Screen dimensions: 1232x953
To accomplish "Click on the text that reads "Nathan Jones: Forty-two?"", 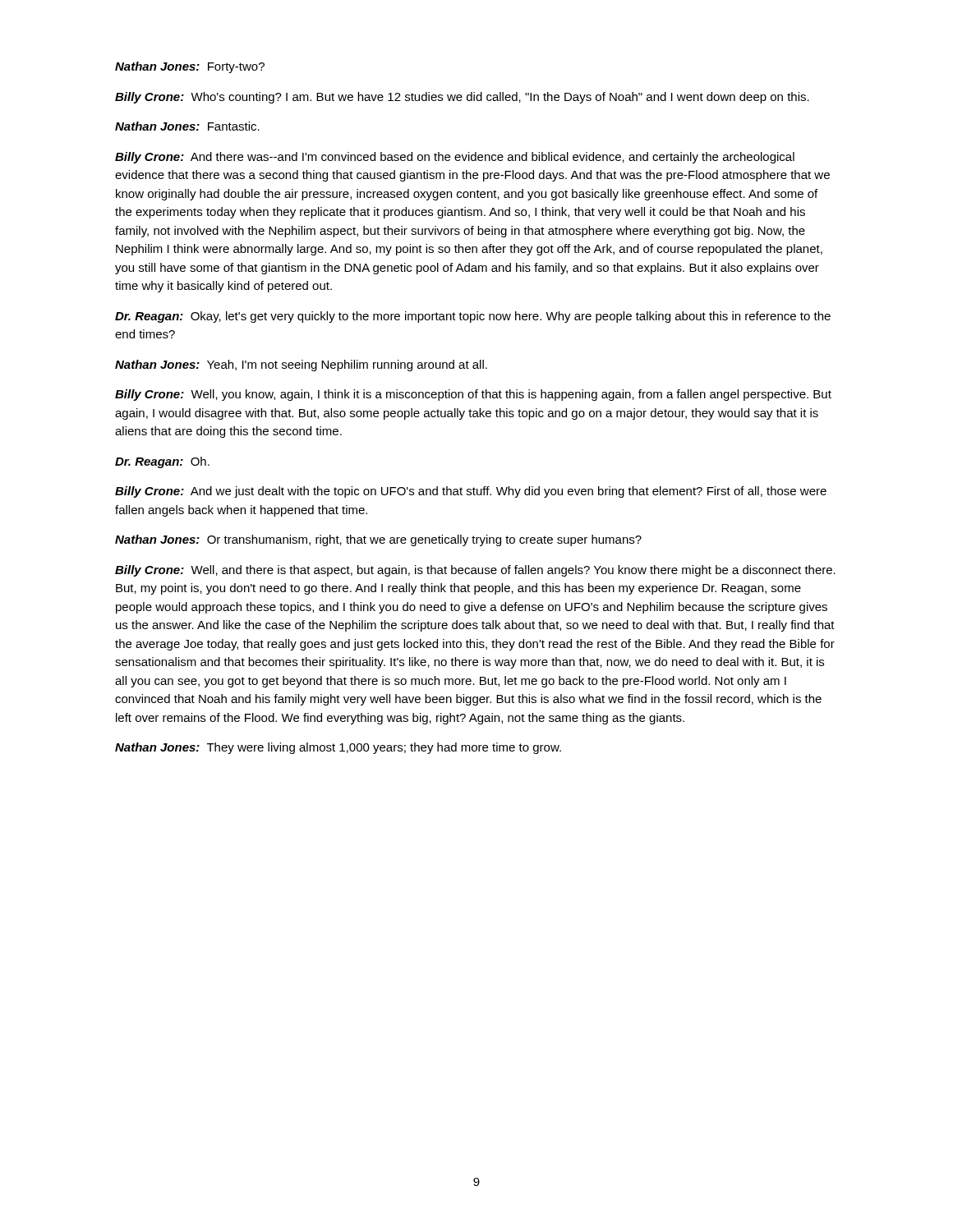I will click(190, 66).
